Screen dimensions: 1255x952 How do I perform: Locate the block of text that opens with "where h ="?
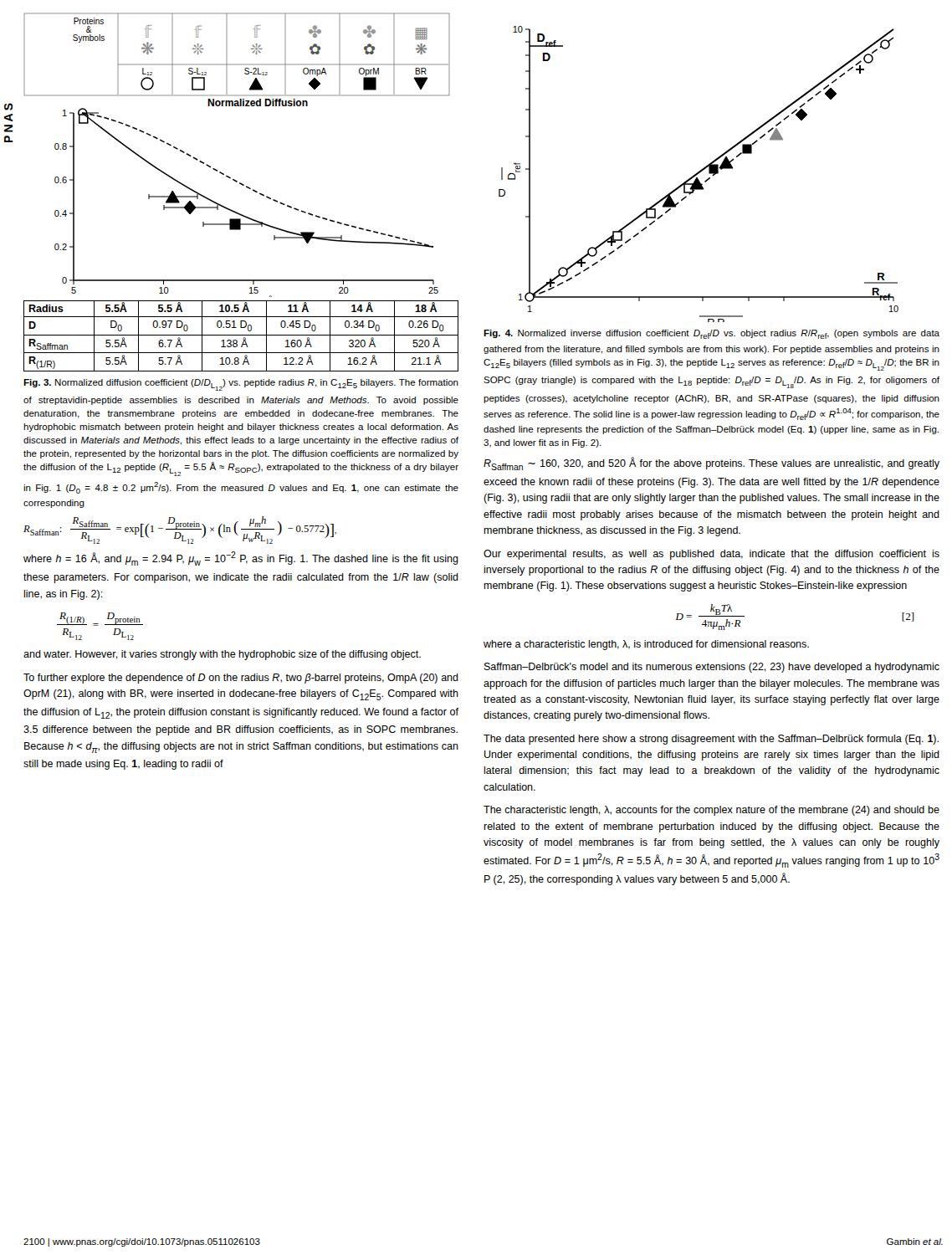pyautogui.click(x=241, y=575)
